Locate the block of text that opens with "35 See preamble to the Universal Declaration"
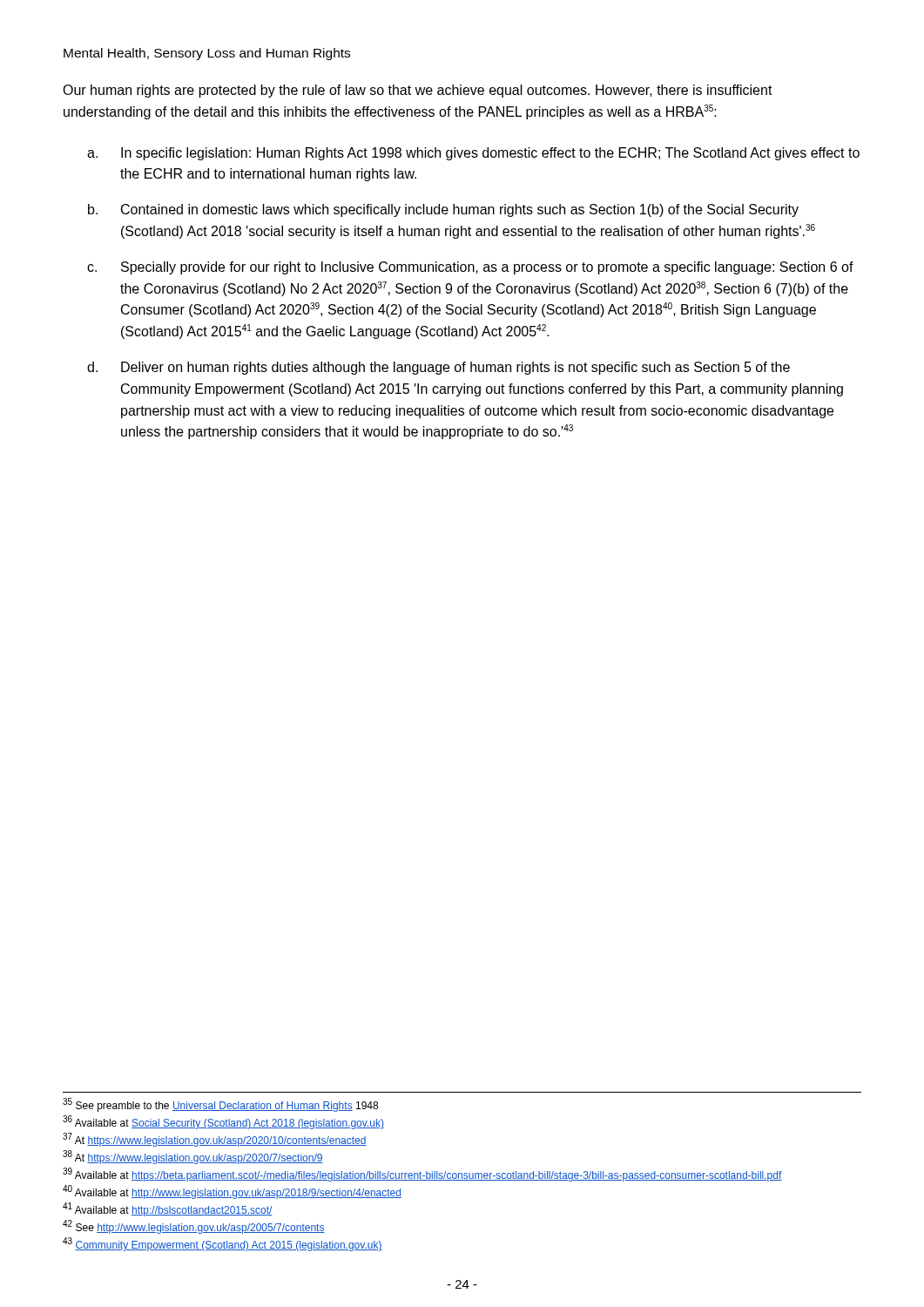The width and height of the screenshot is (924, 1307). coord(462,1175)
